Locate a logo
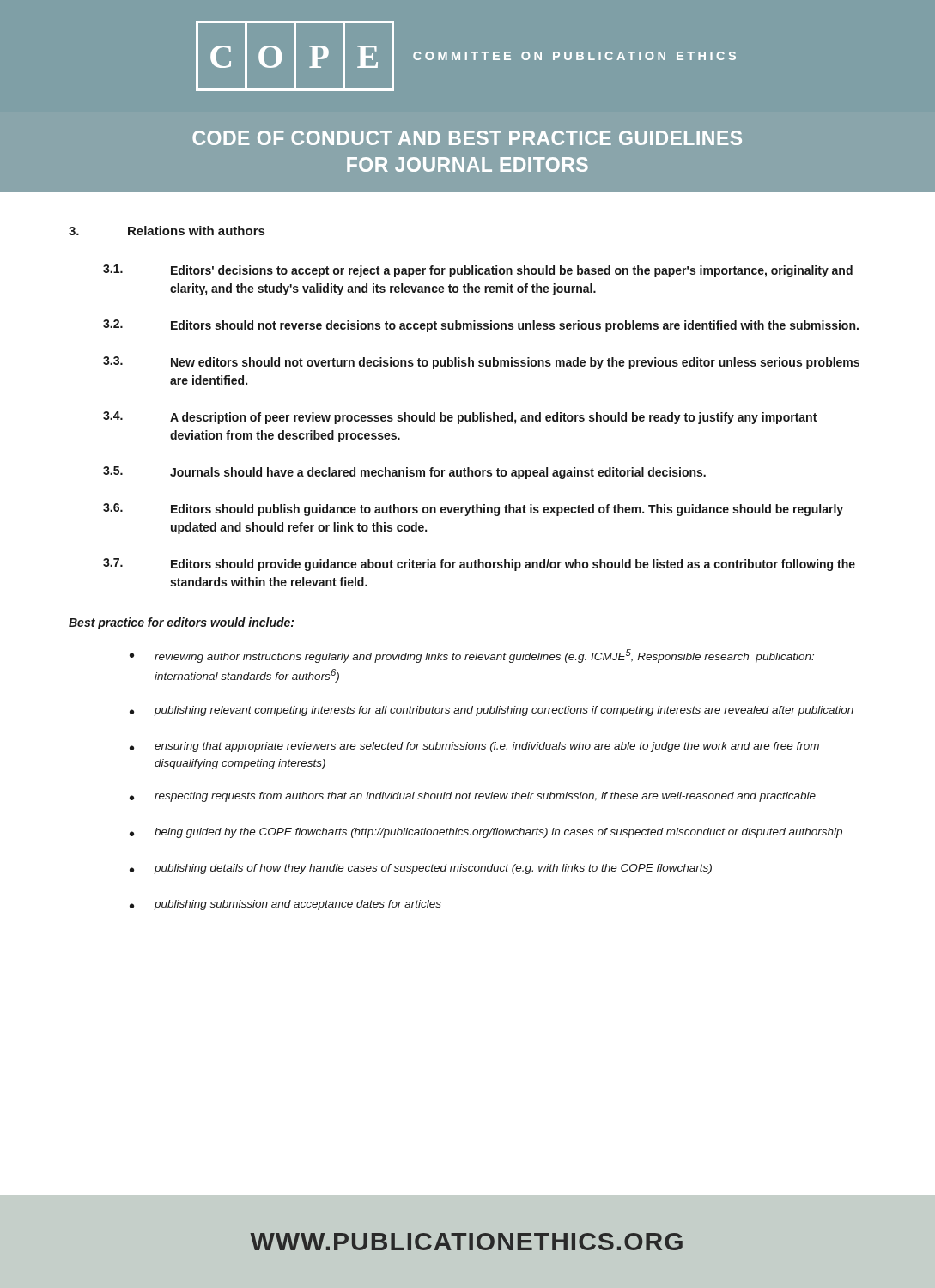Image resolution: width=935 pixels, height=1288 pixels. (x=468, y=56)
